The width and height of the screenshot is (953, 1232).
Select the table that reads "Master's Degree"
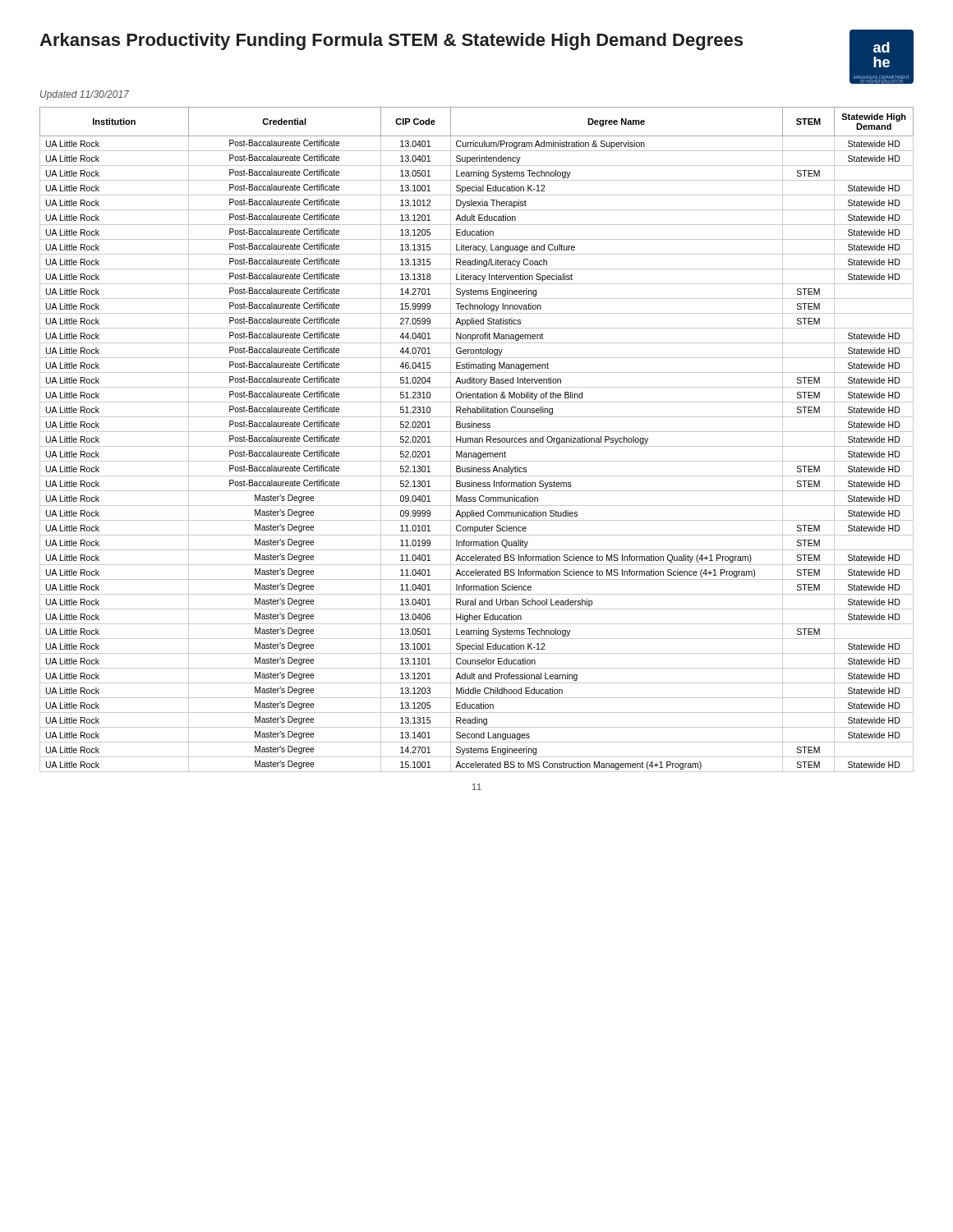tap(476, 439)
